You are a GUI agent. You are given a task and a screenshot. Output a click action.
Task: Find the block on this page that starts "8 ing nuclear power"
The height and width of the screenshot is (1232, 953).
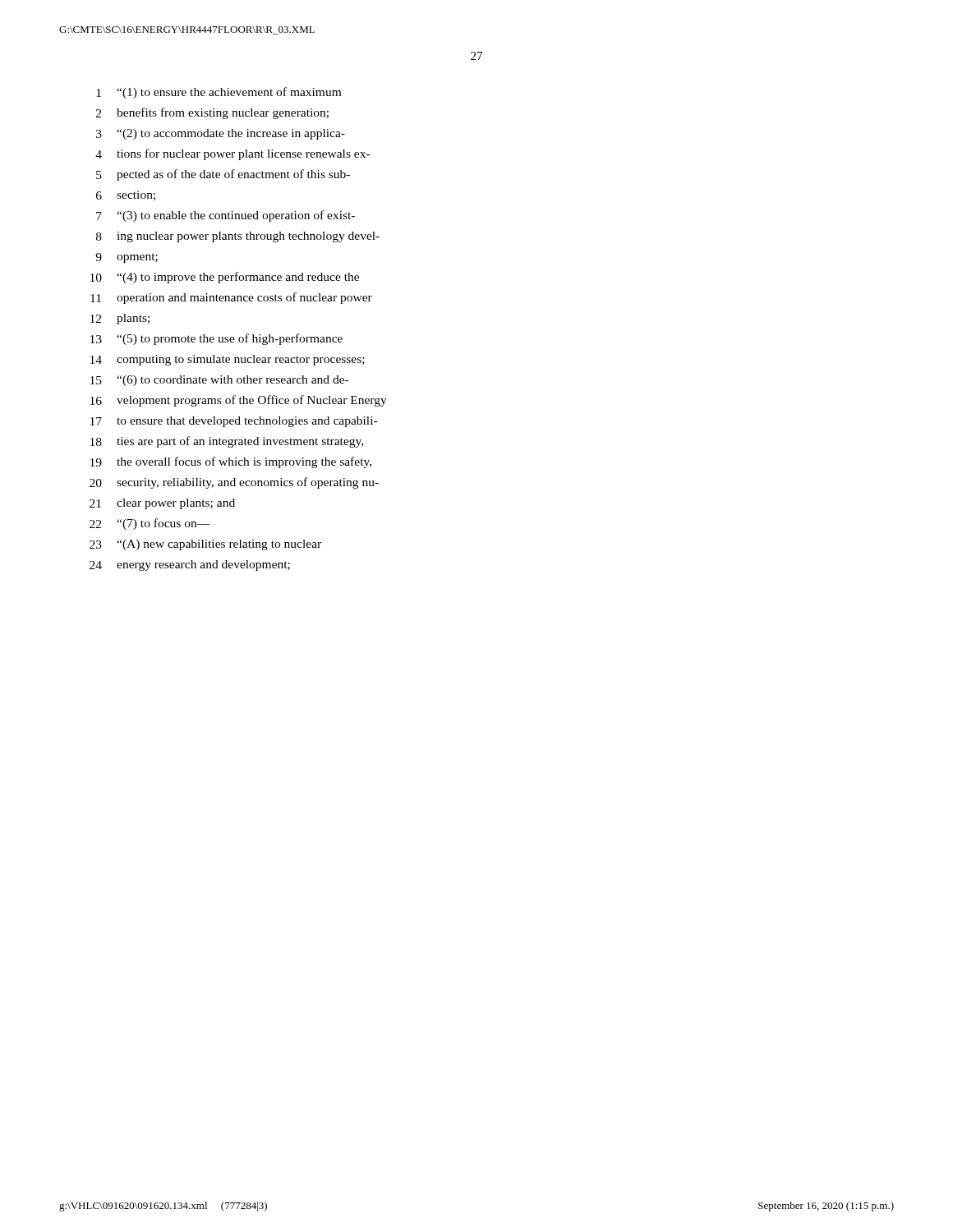point(238,237)
